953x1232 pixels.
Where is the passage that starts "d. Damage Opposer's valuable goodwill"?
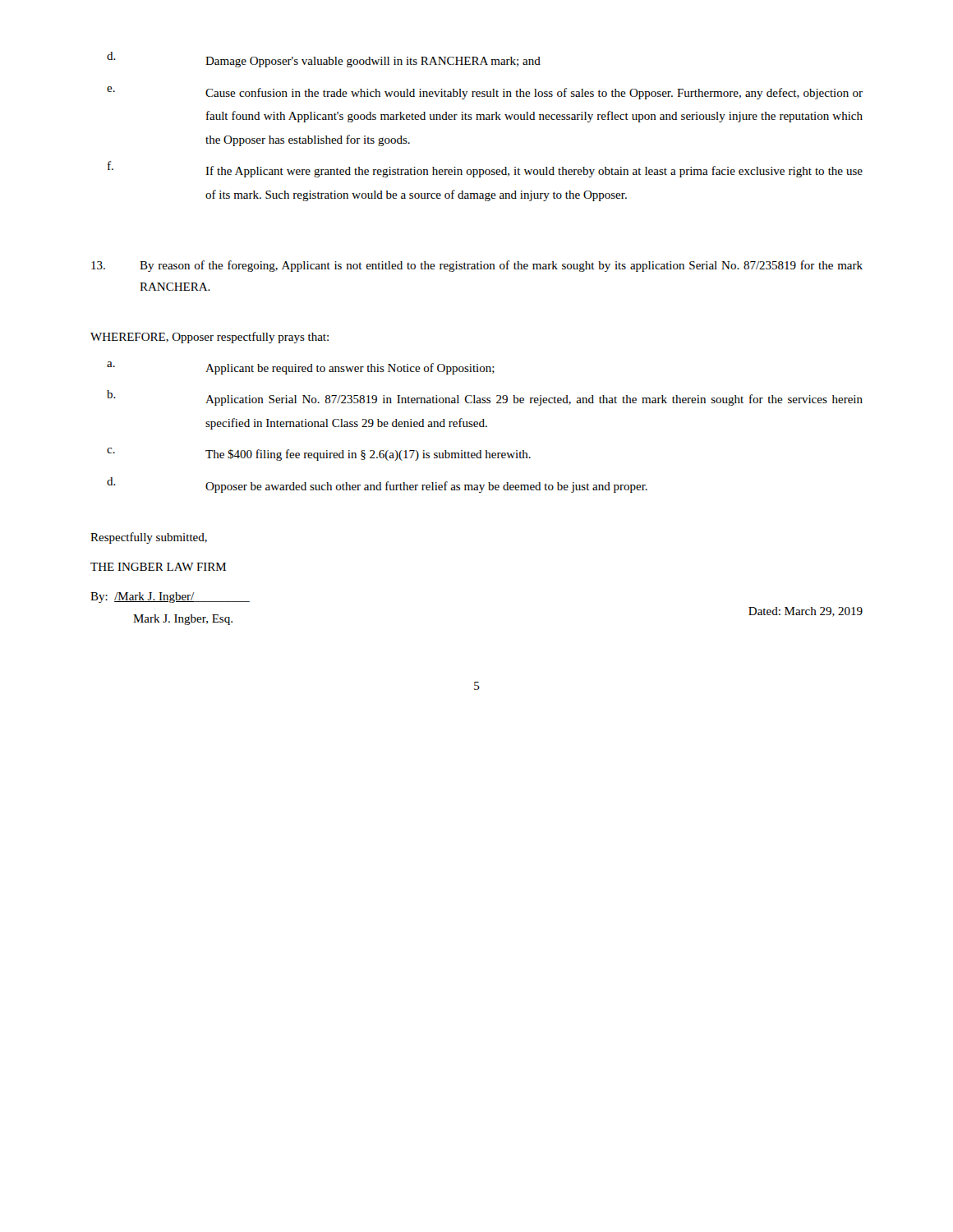[x=476, y=61]
